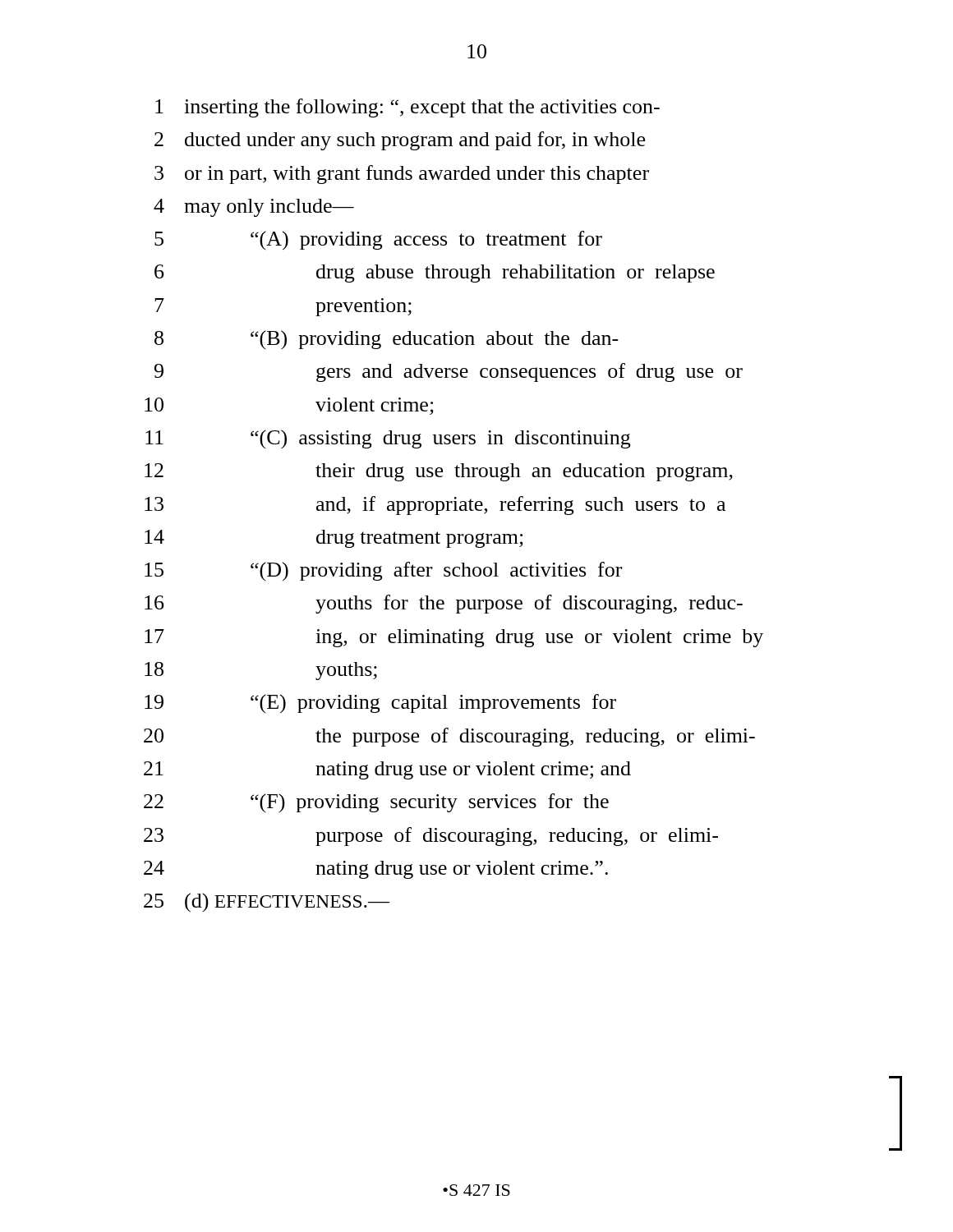Screen dimensions: 1232x953
Task: Click on the region starting "15 “(D) providing"
Action: pyautogui.click(x=496, y=570)
